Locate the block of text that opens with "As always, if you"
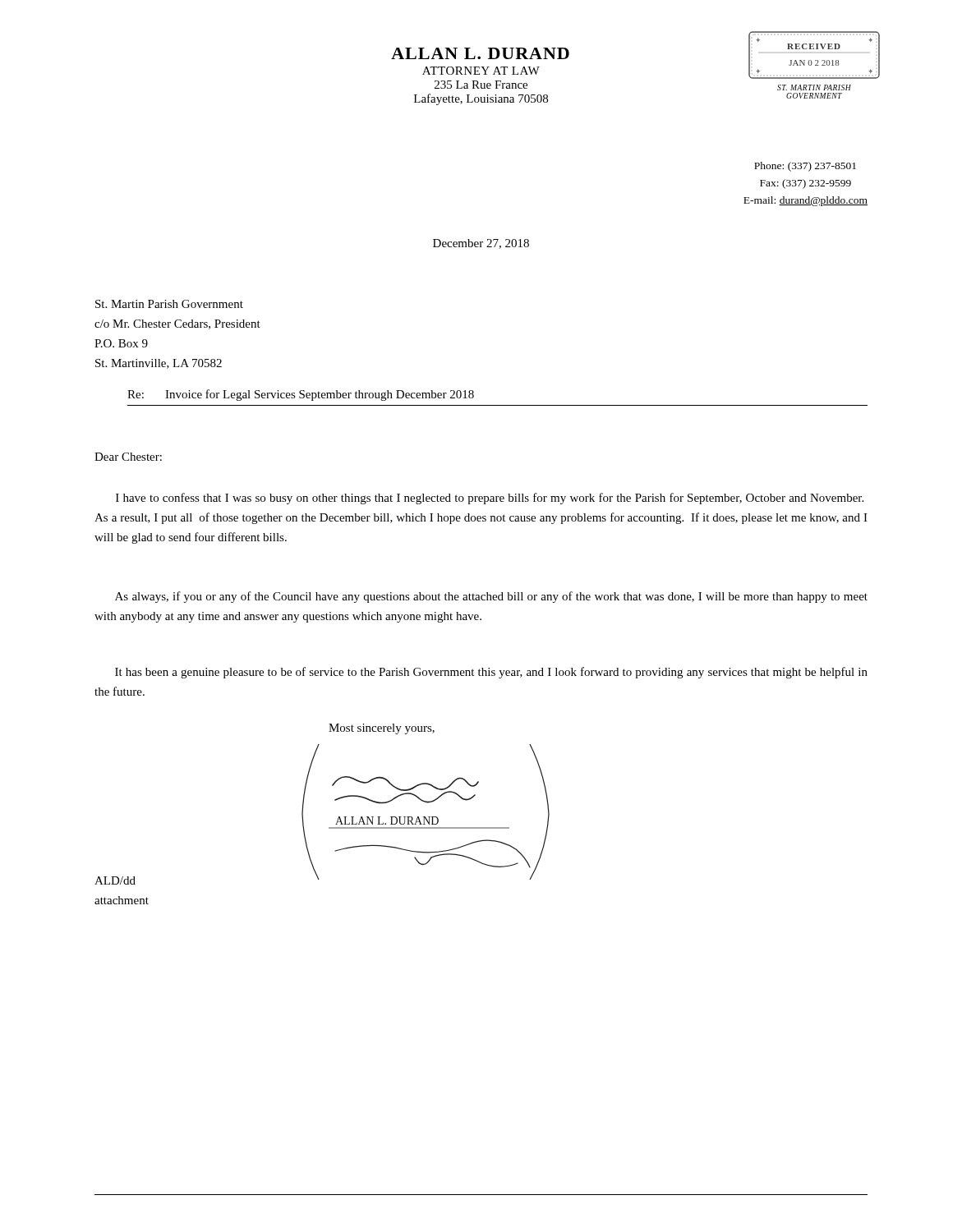Image resolution: width=962 pixels, height=1232 pixels. (x=481, y=606)
